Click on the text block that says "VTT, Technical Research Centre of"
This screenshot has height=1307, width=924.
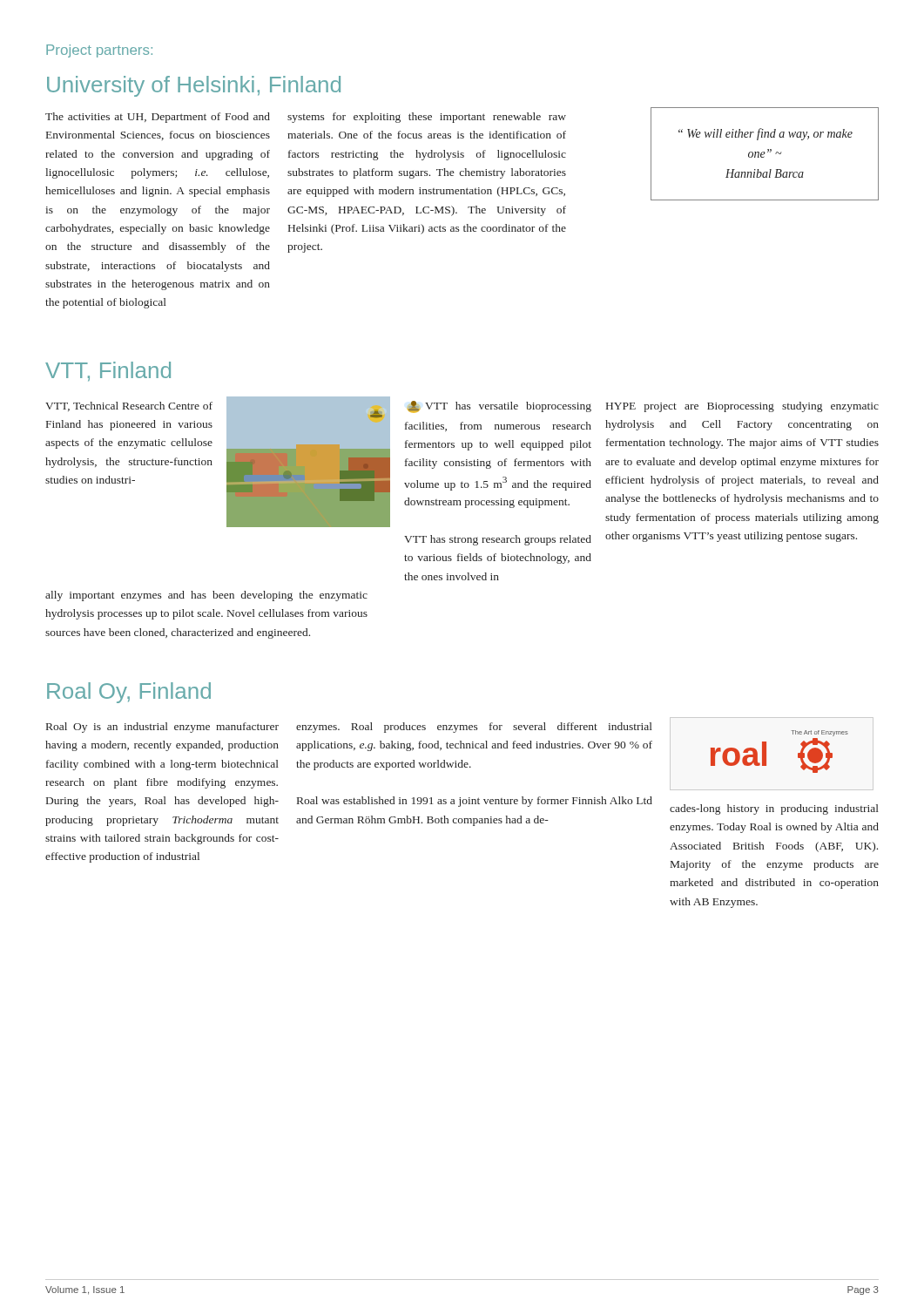pyautogui.click(x=129, y=442)
